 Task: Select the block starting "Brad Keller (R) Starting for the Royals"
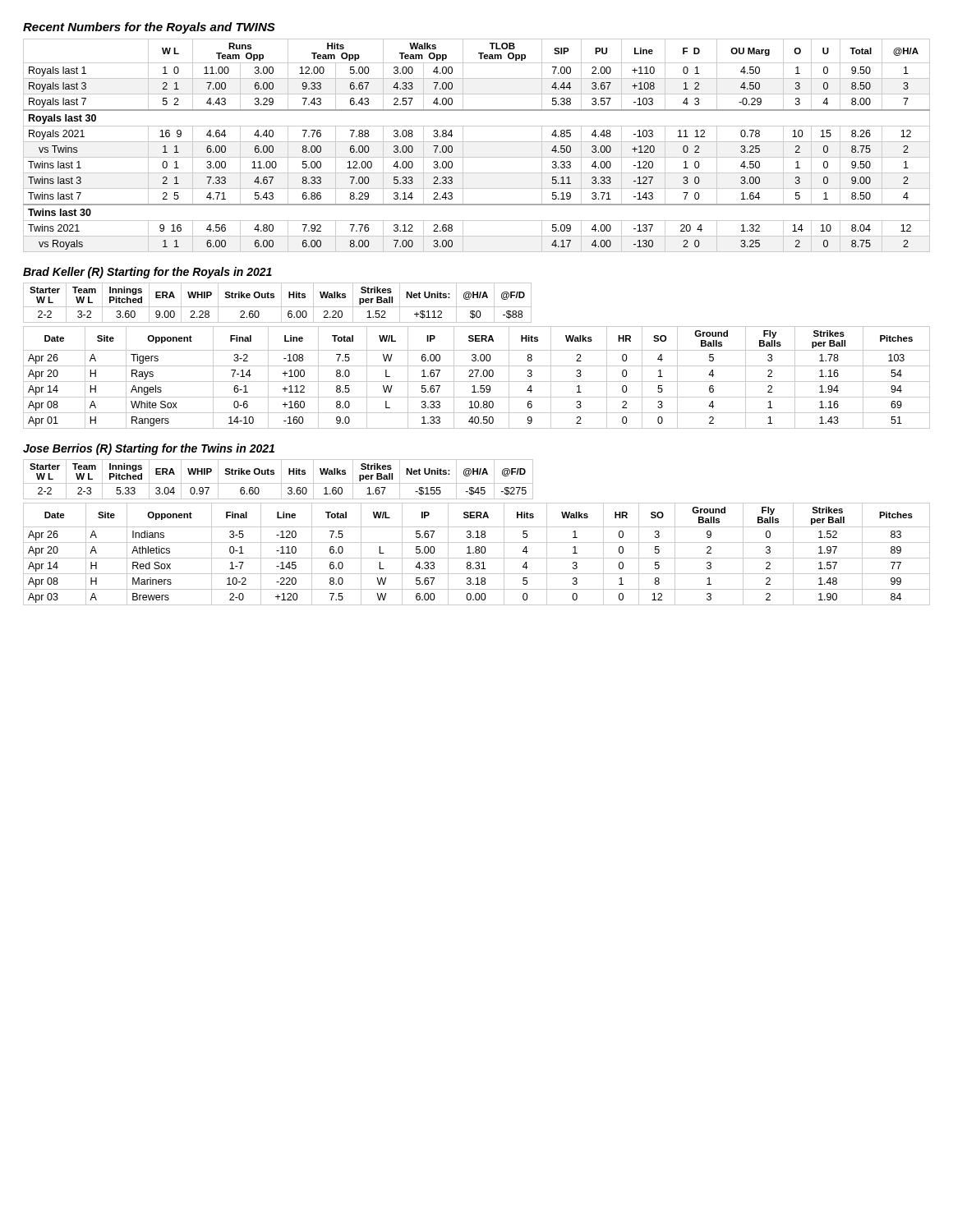point(148,272)
